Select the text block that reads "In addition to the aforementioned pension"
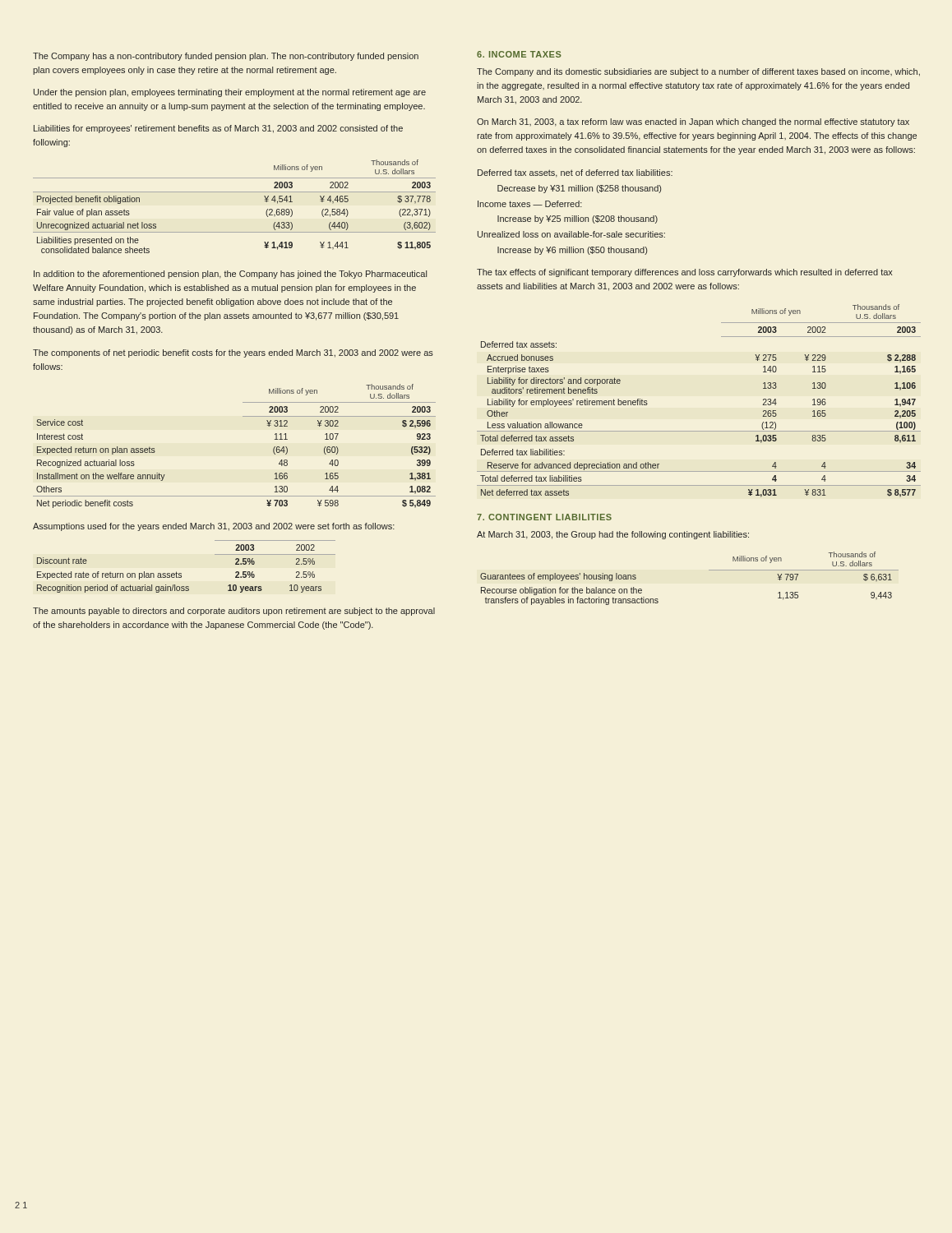The height and width of the screenshot is (1233, 952). click(230, 302)
